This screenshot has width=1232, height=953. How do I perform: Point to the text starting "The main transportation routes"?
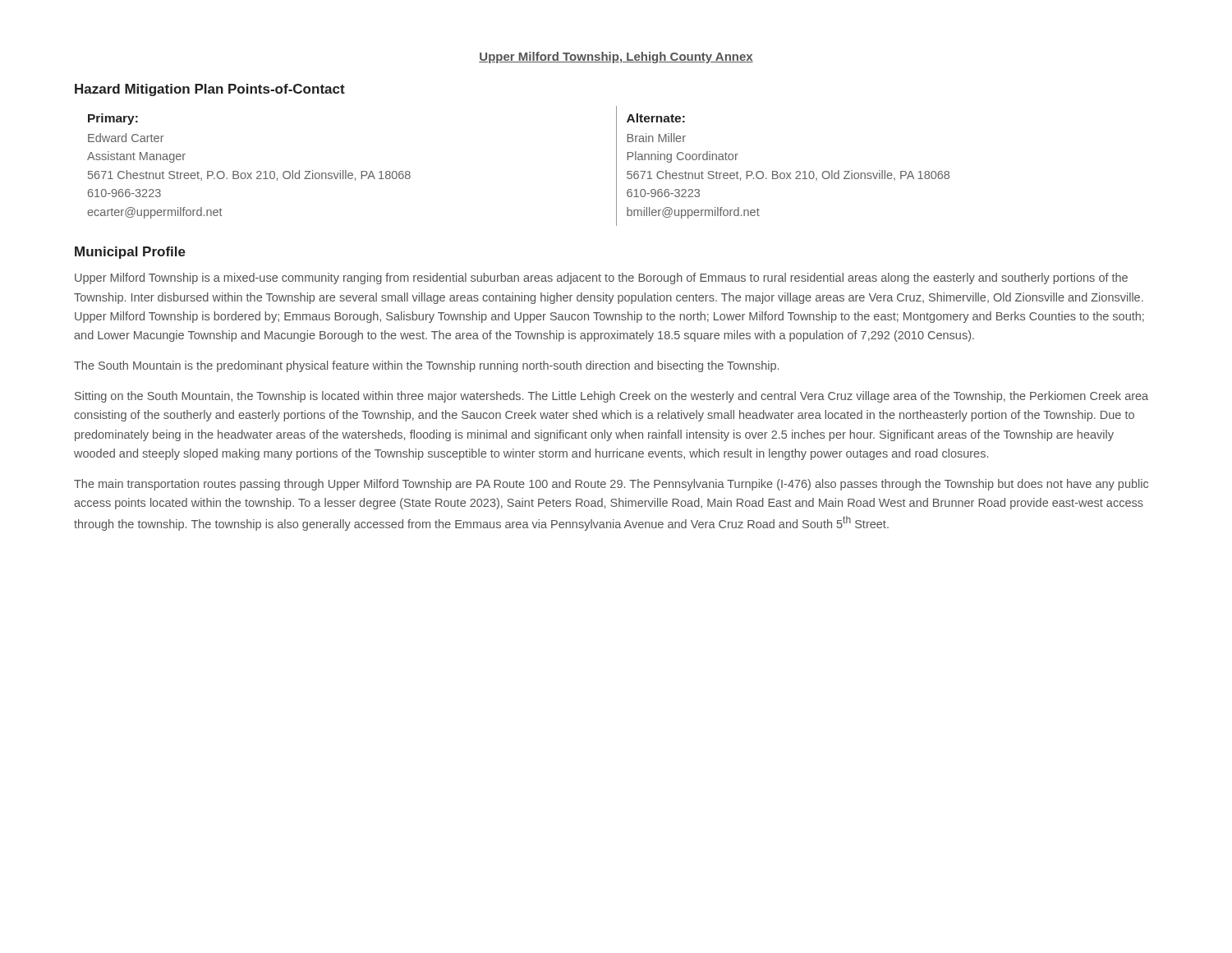click(x=611, y=504)
